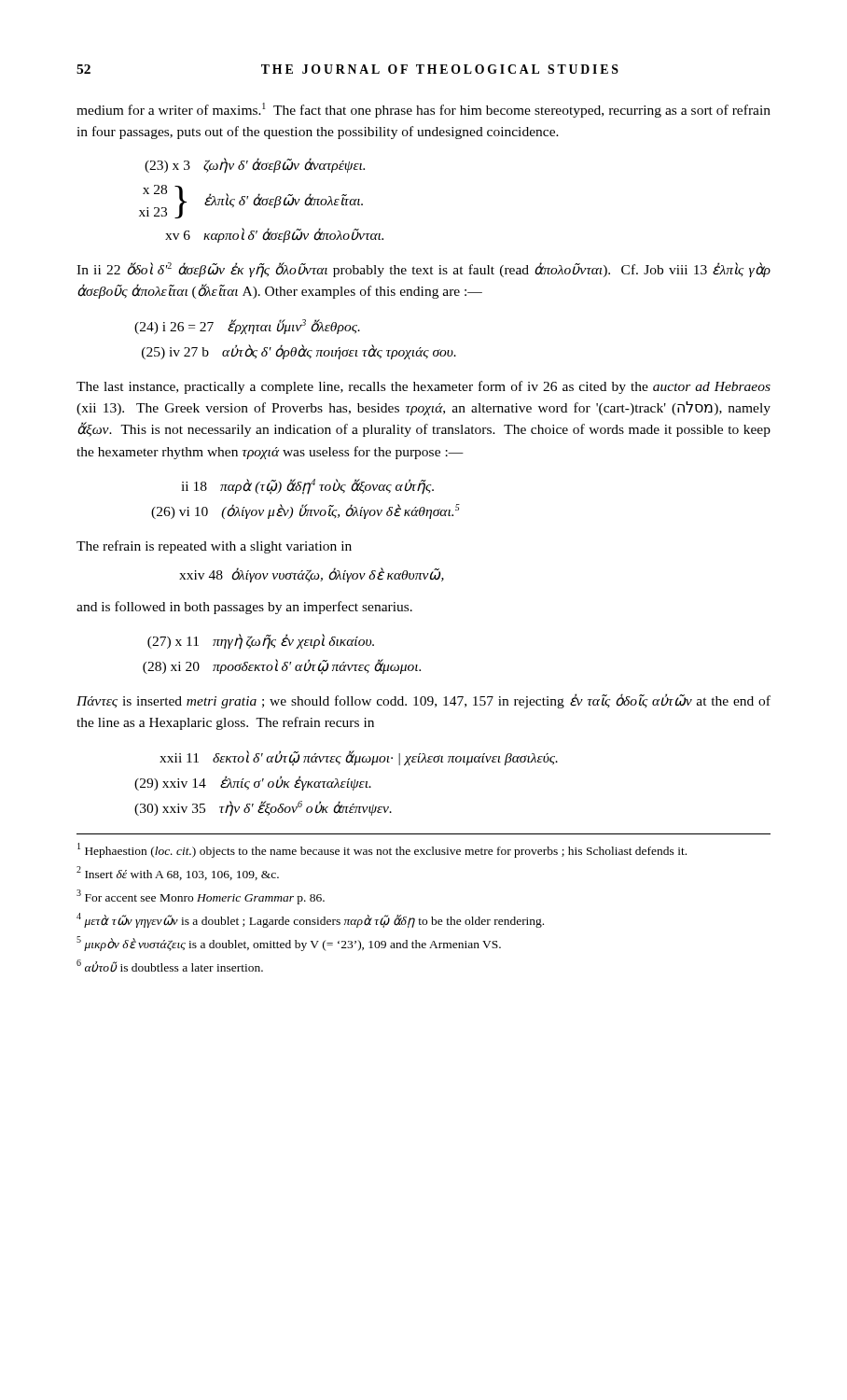Select the element starting "(23) x 3 ζωὴν δ'"
Screen dimensions: 1400x847
(x=255, y=165)
